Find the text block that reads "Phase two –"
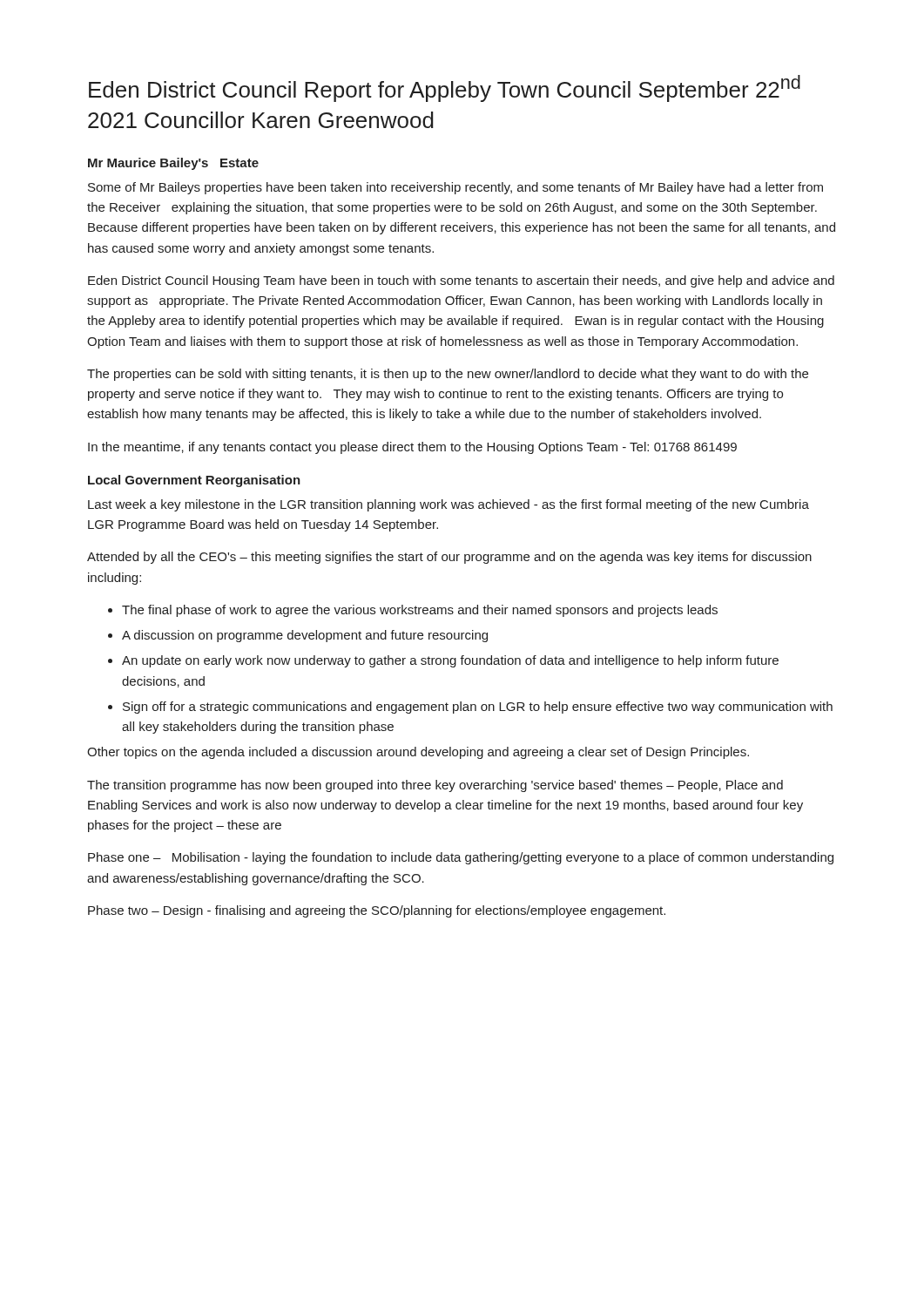This screenshot has height=1307, width=924. tap(377, 910)
